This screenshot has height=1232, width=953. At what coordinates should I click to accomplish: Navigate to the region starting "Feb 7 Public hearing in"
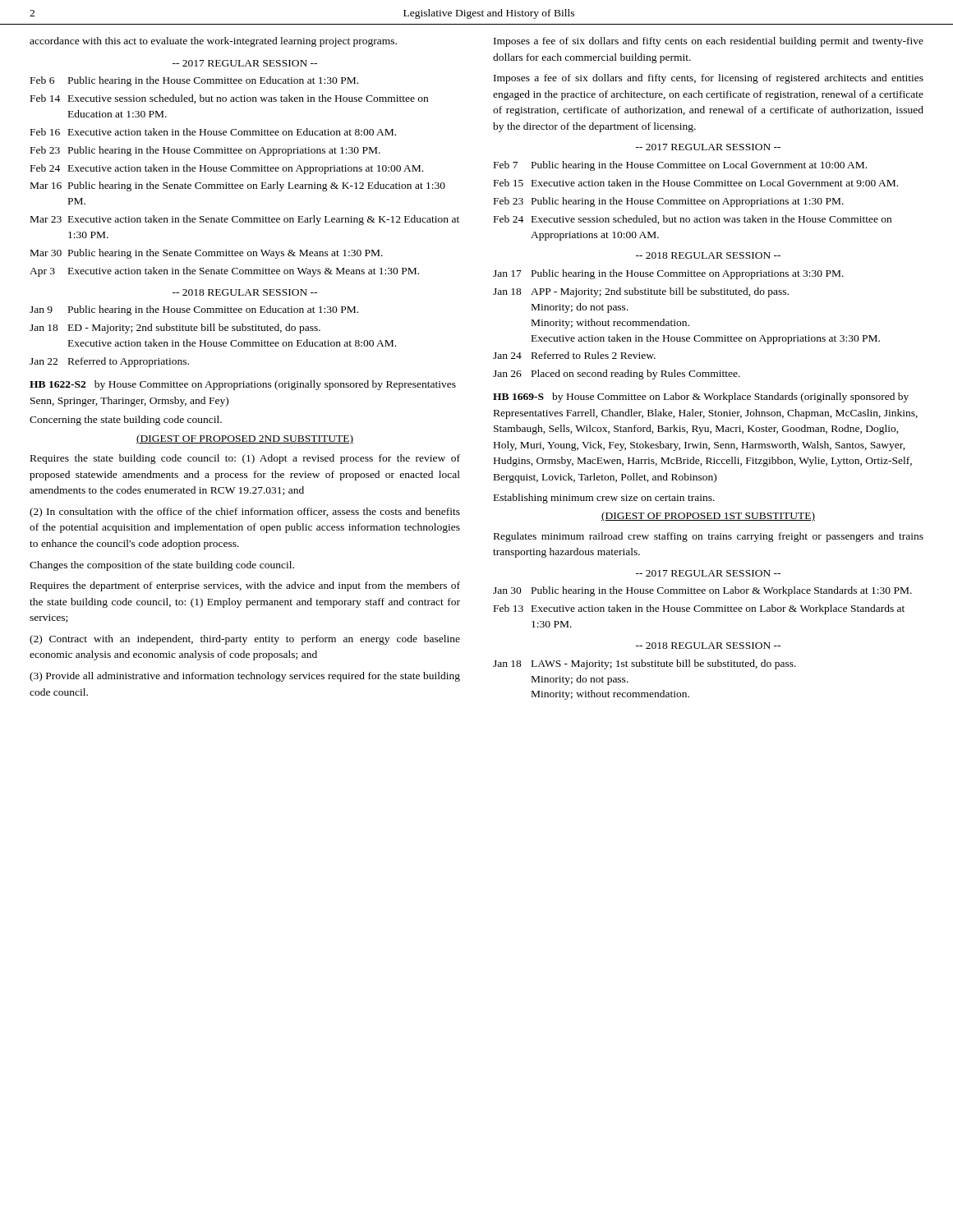680,165
